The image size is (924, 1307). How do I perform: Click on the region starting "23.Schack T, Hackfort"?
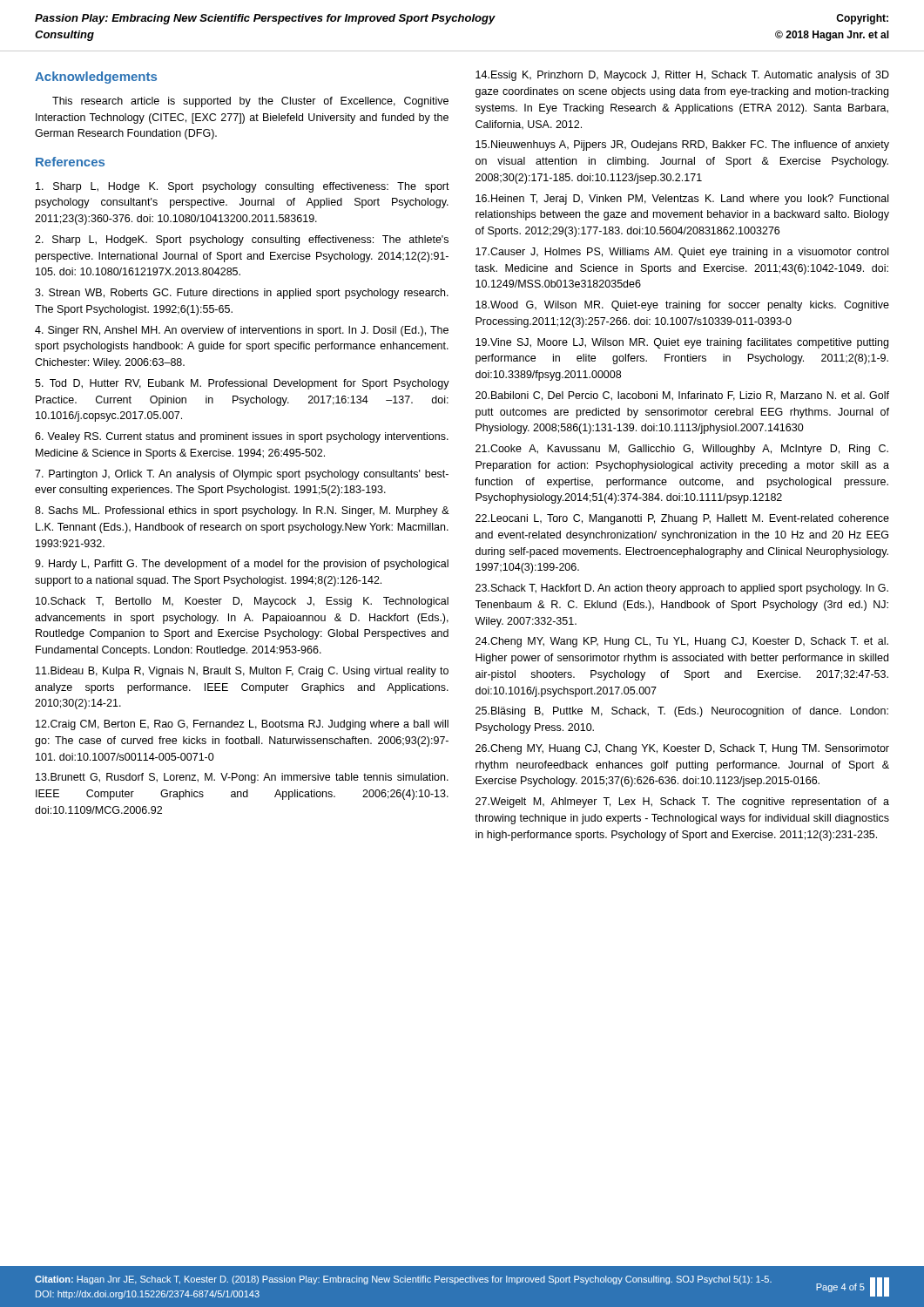(x=682, y=605)
